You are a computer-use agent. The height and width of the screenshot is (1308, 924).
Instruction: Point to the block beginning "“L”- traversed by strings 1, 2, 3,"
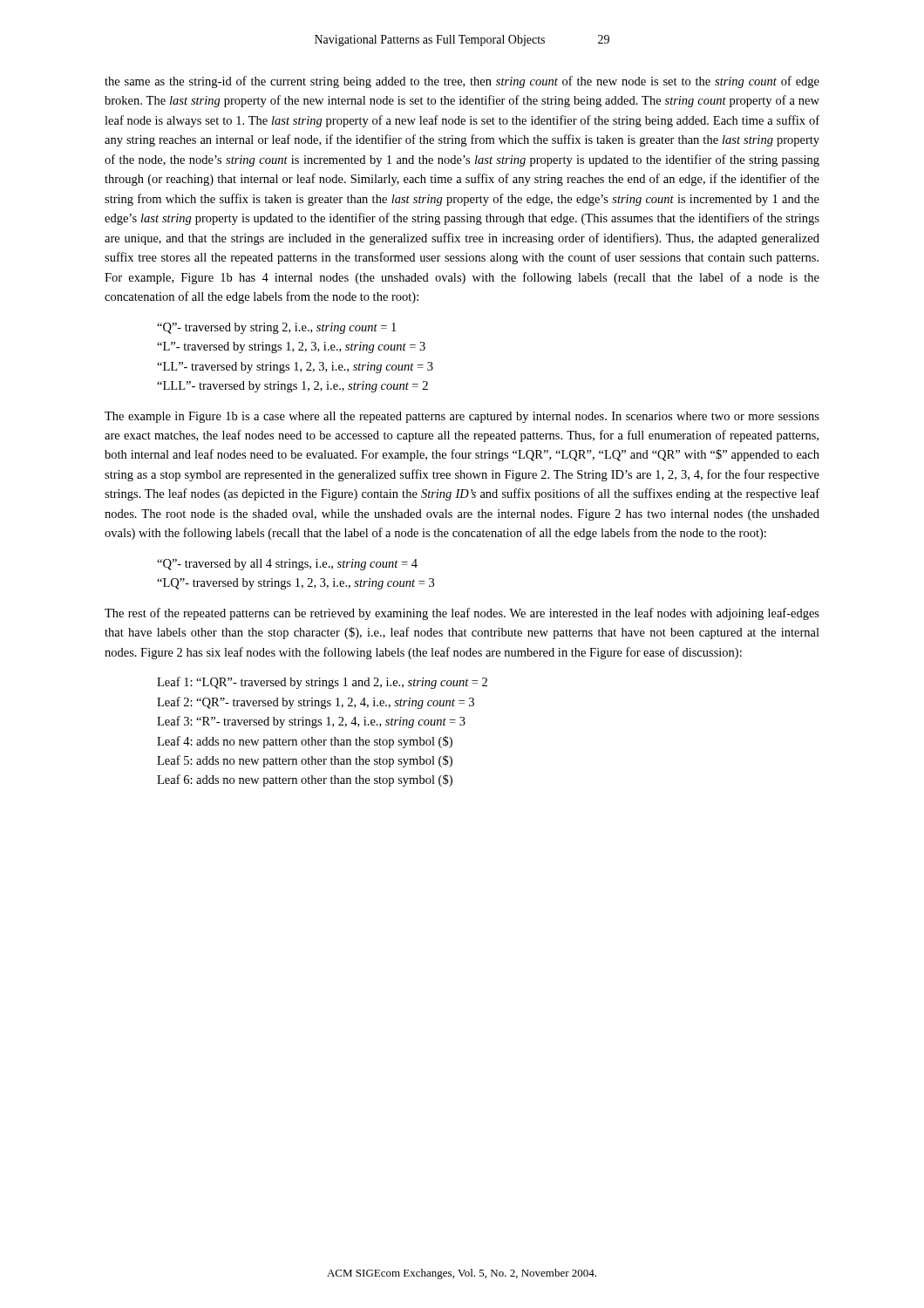(291, 346)
